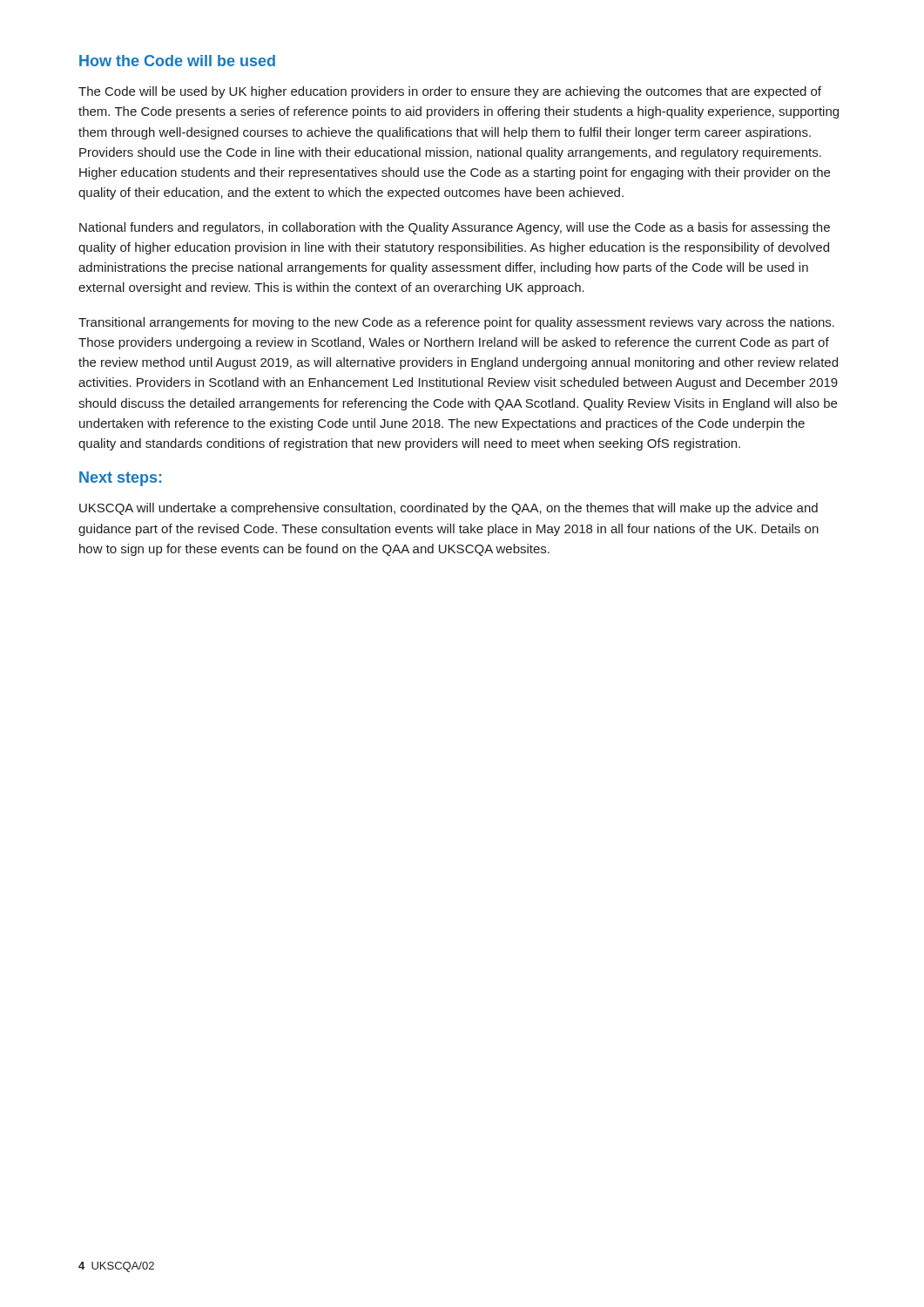Select the passage starting "National funders and regulators, in collaboration"
This screenshot has height=1307, width=924.
point(462,257)
